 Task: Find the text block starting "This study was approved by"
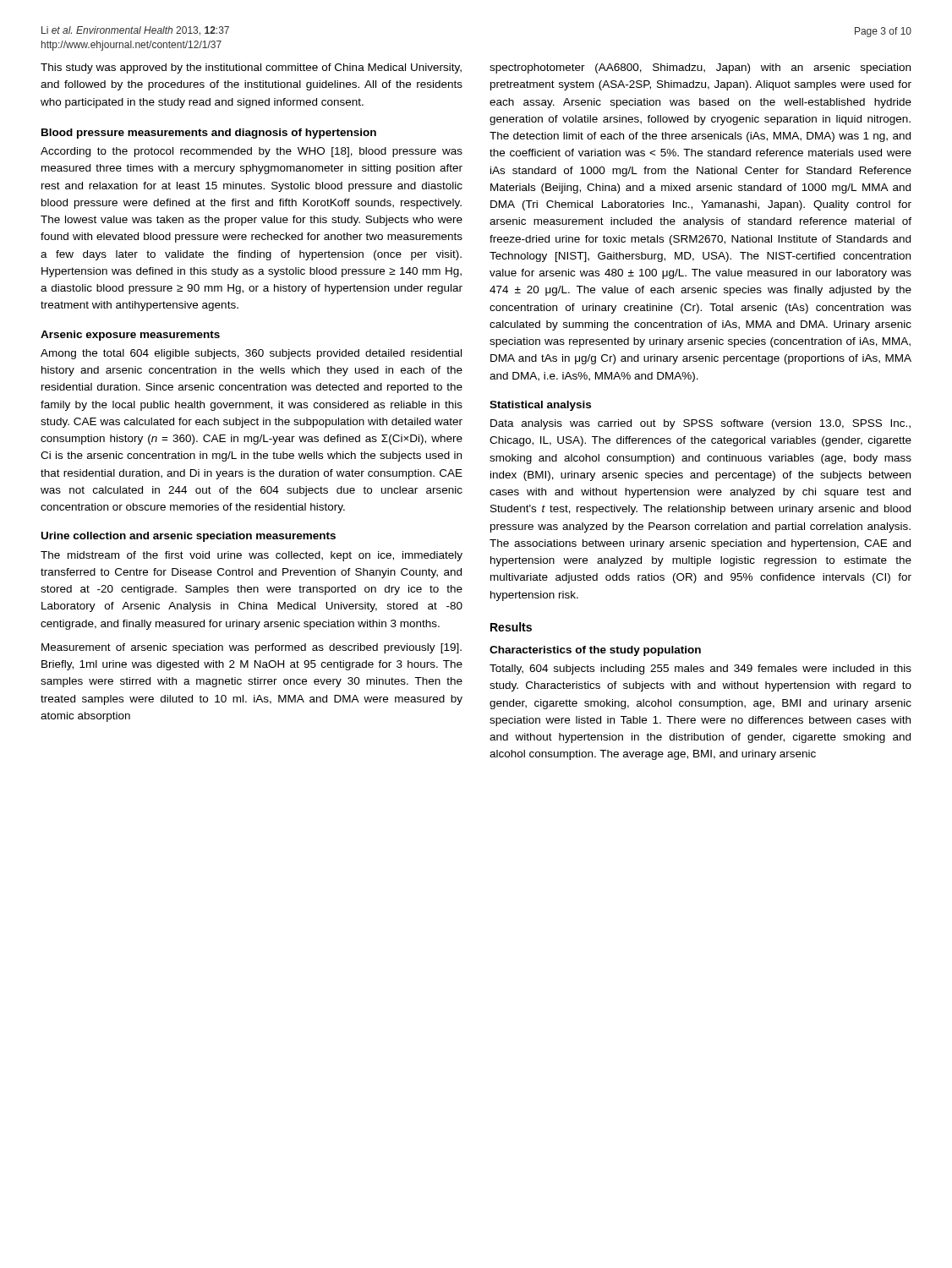pos(252,85)
